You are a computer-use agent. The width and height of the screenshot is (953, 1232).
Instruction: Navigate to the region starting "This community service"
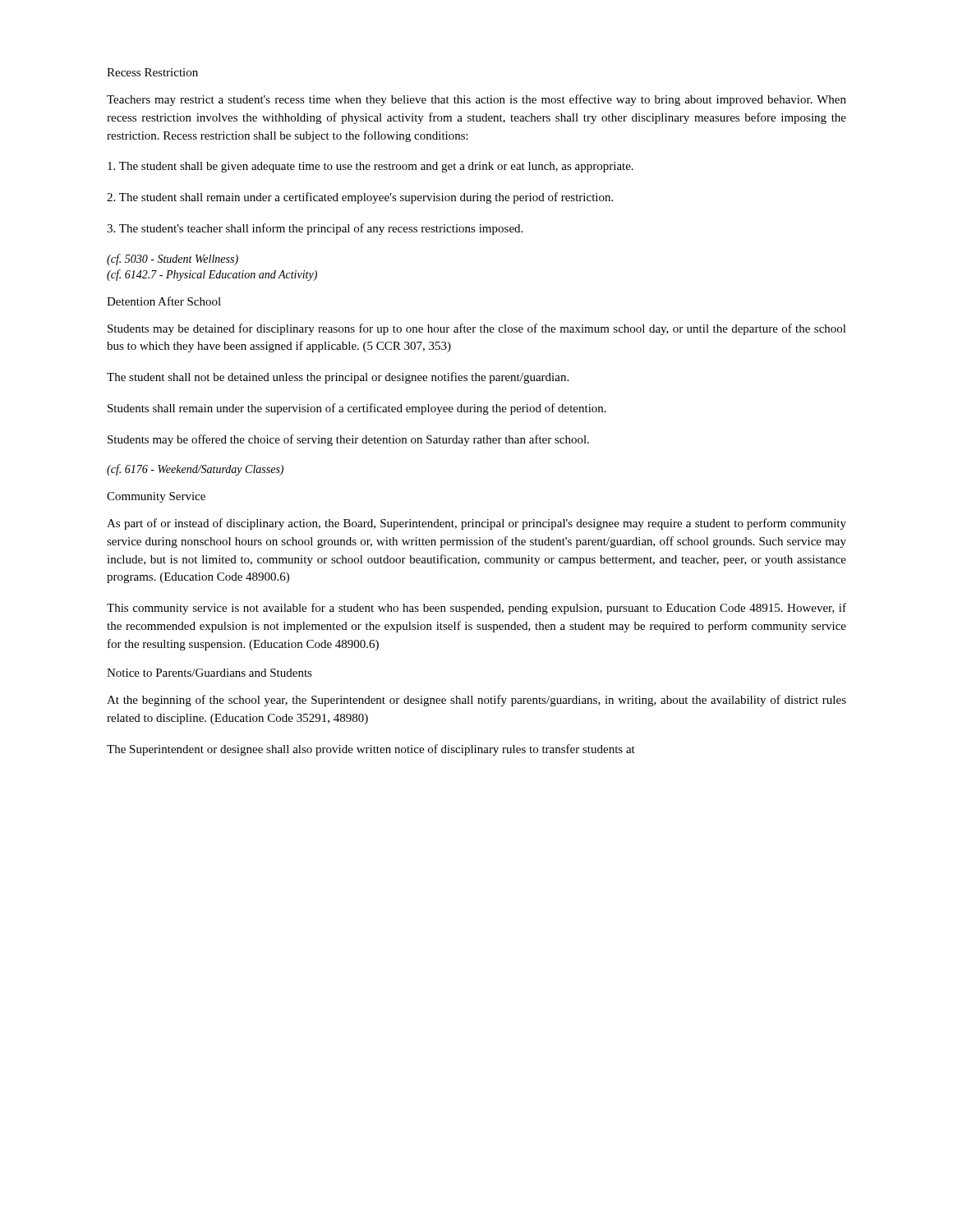476,626
